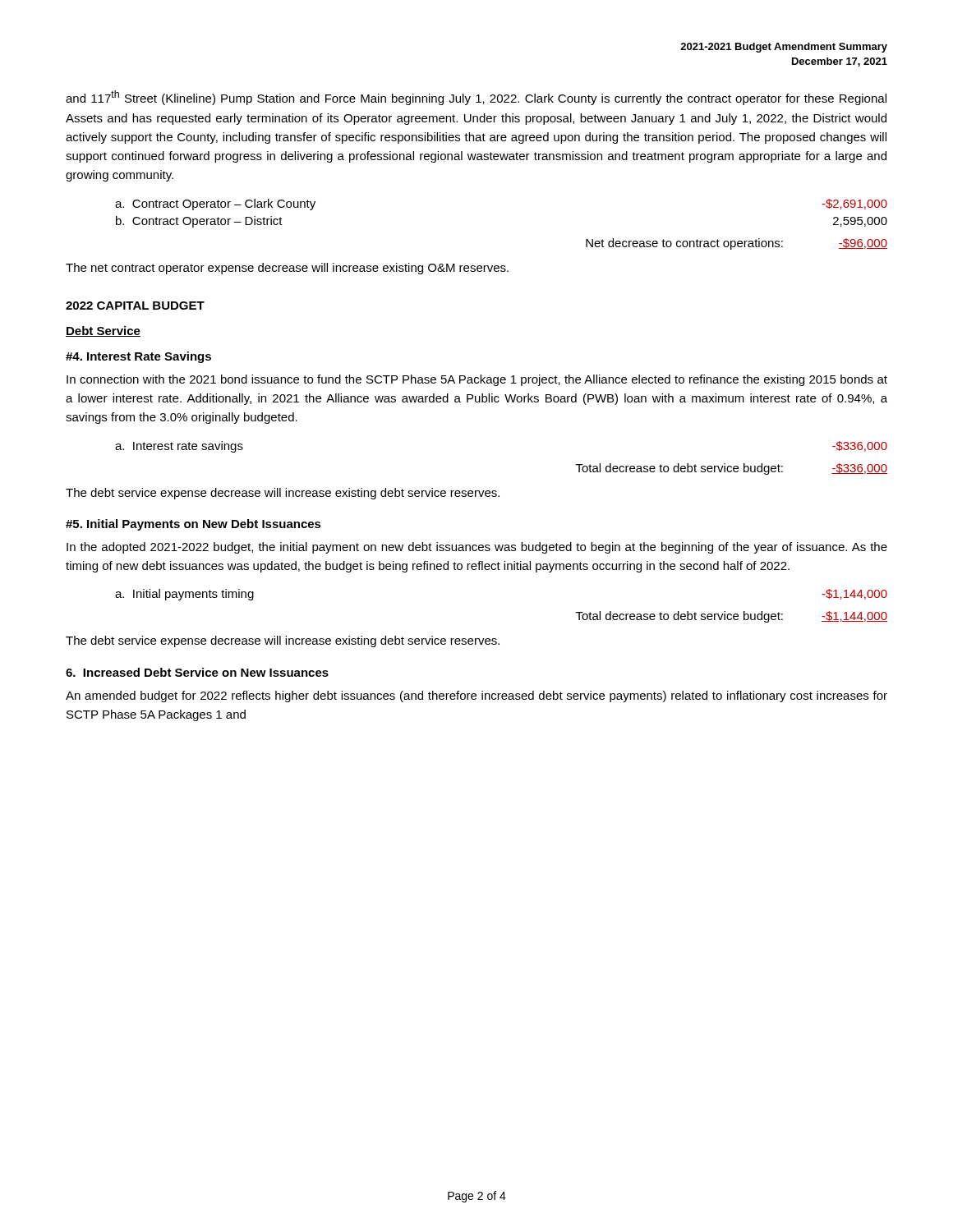Locate the section header containing "#5. Initial Payments on New Debt Issuances"
Screen dimensions: 1232x953
click(193, 523)
